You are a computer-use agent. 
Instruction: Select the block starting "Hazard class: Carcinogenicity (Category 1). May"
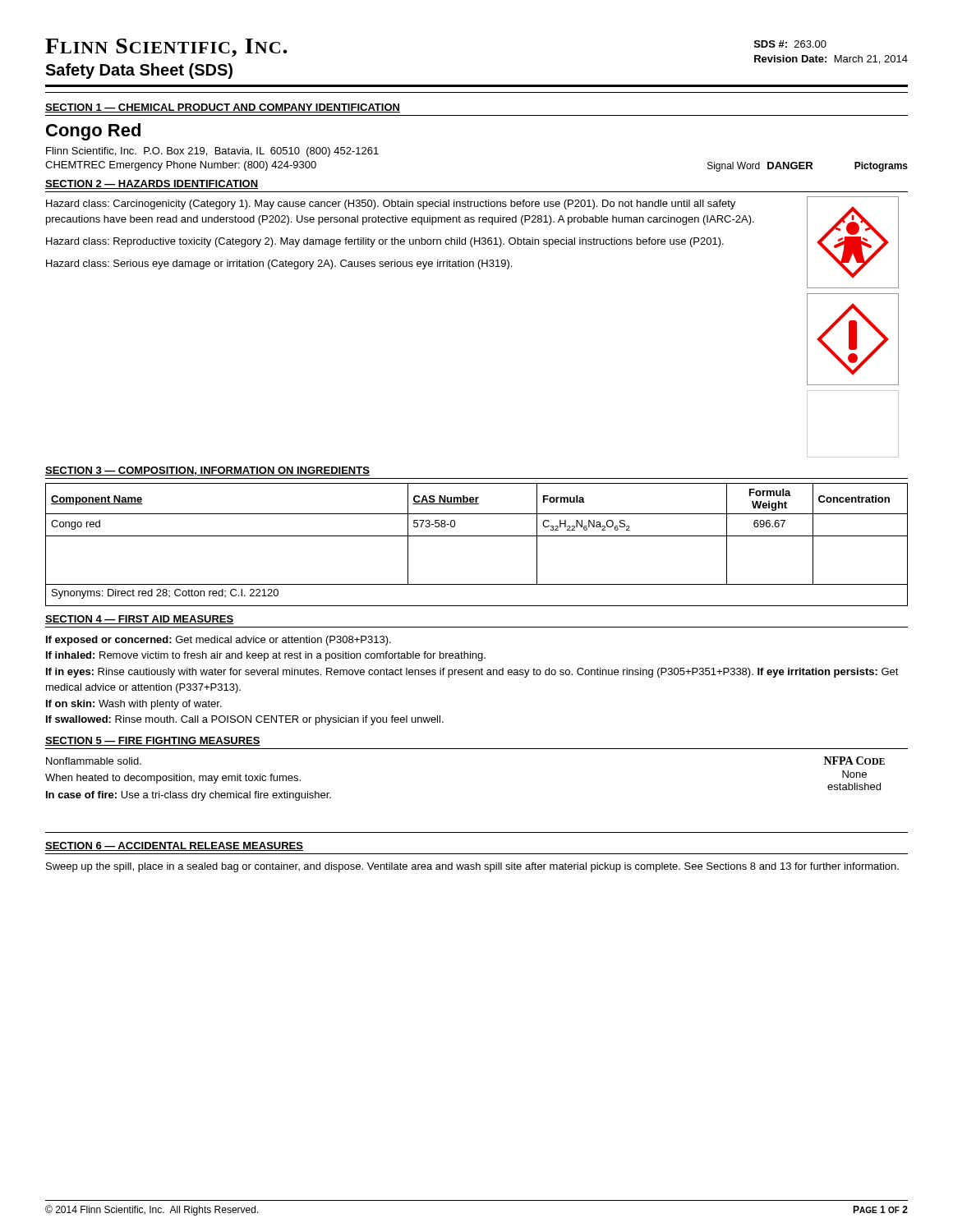coord(415,212)
